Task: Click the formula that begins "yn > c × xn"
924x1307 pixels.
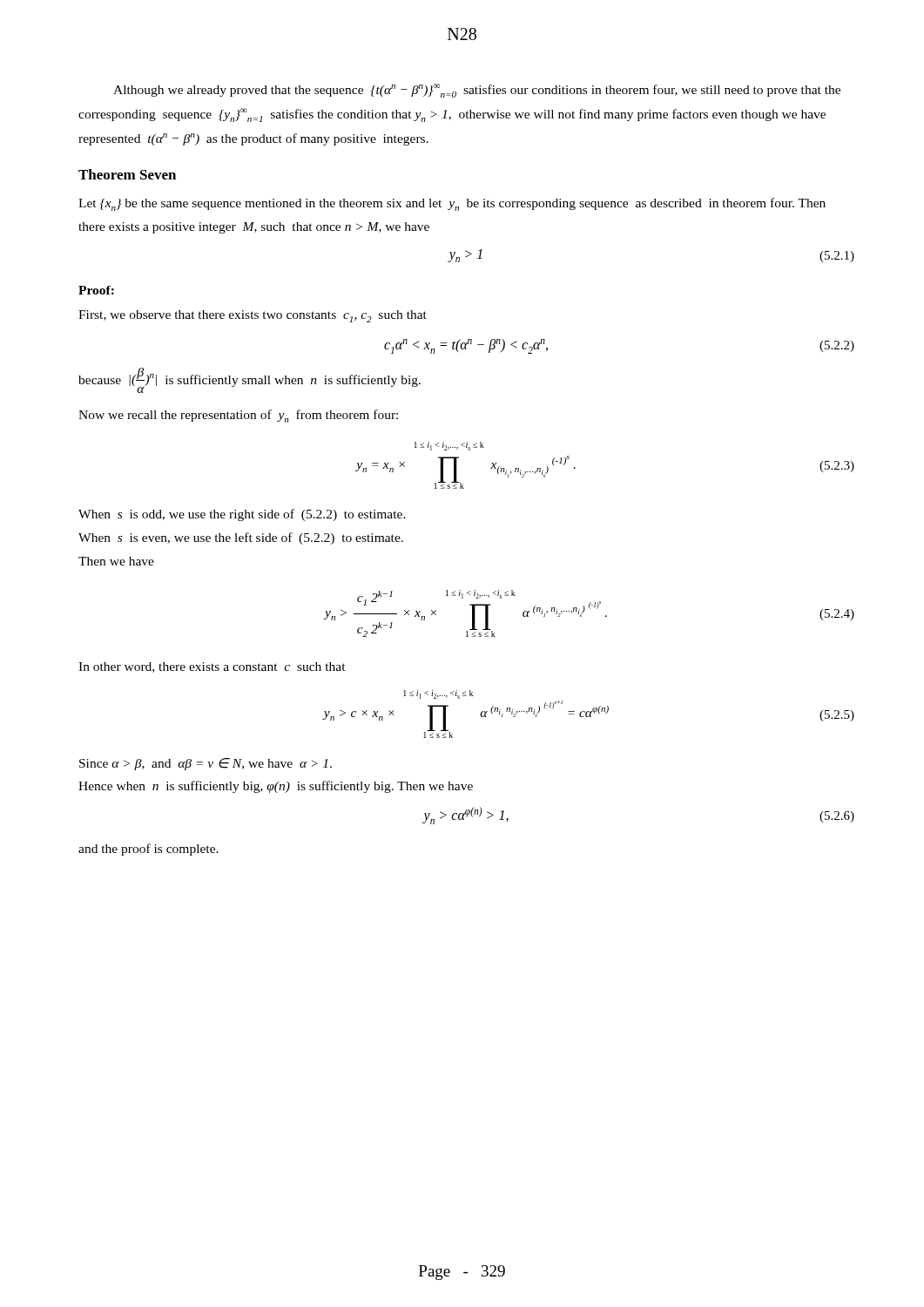Action: [589, 714]
